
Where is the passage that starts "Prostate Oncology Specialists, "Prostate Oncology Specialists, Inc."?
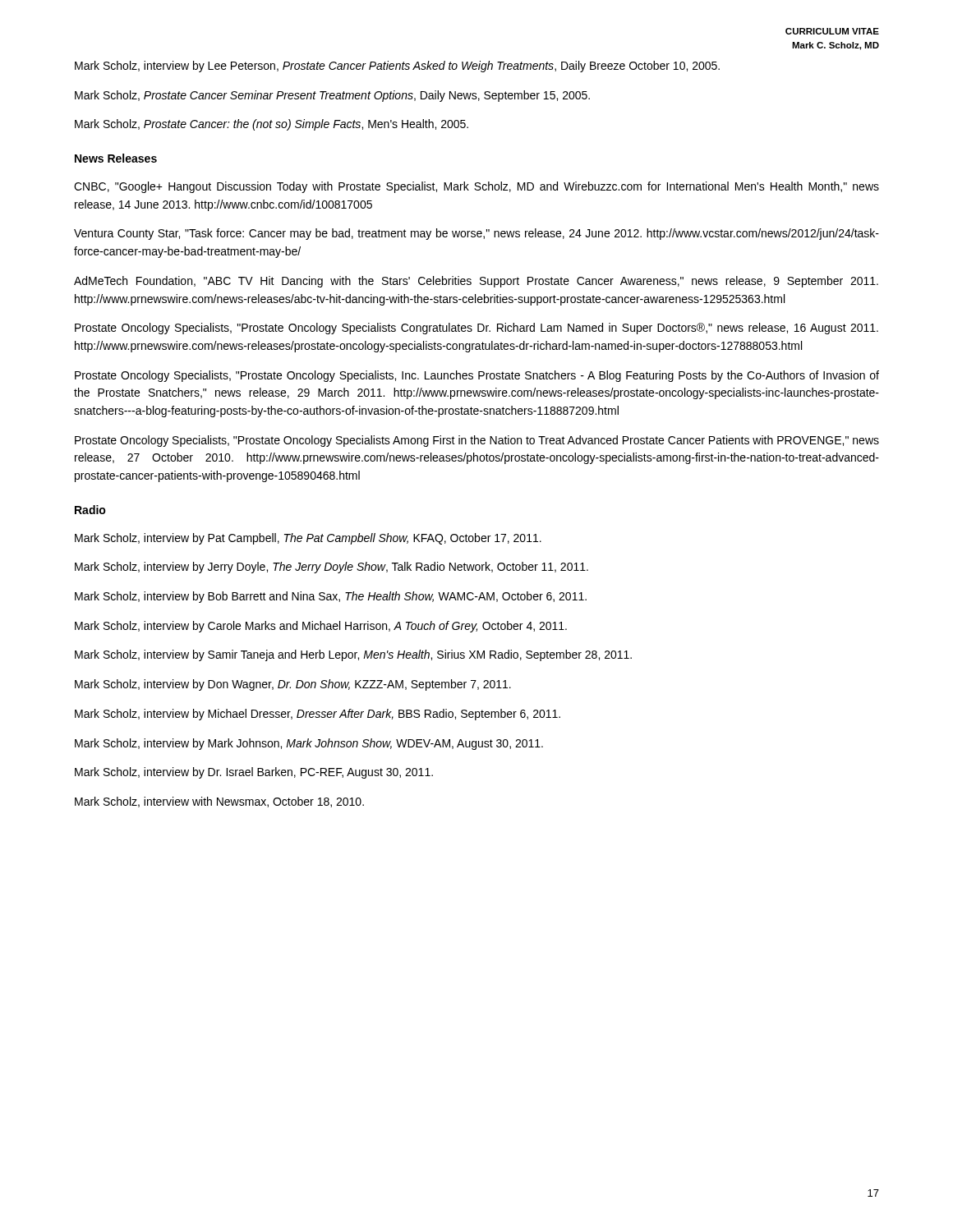tap(476, 393)
